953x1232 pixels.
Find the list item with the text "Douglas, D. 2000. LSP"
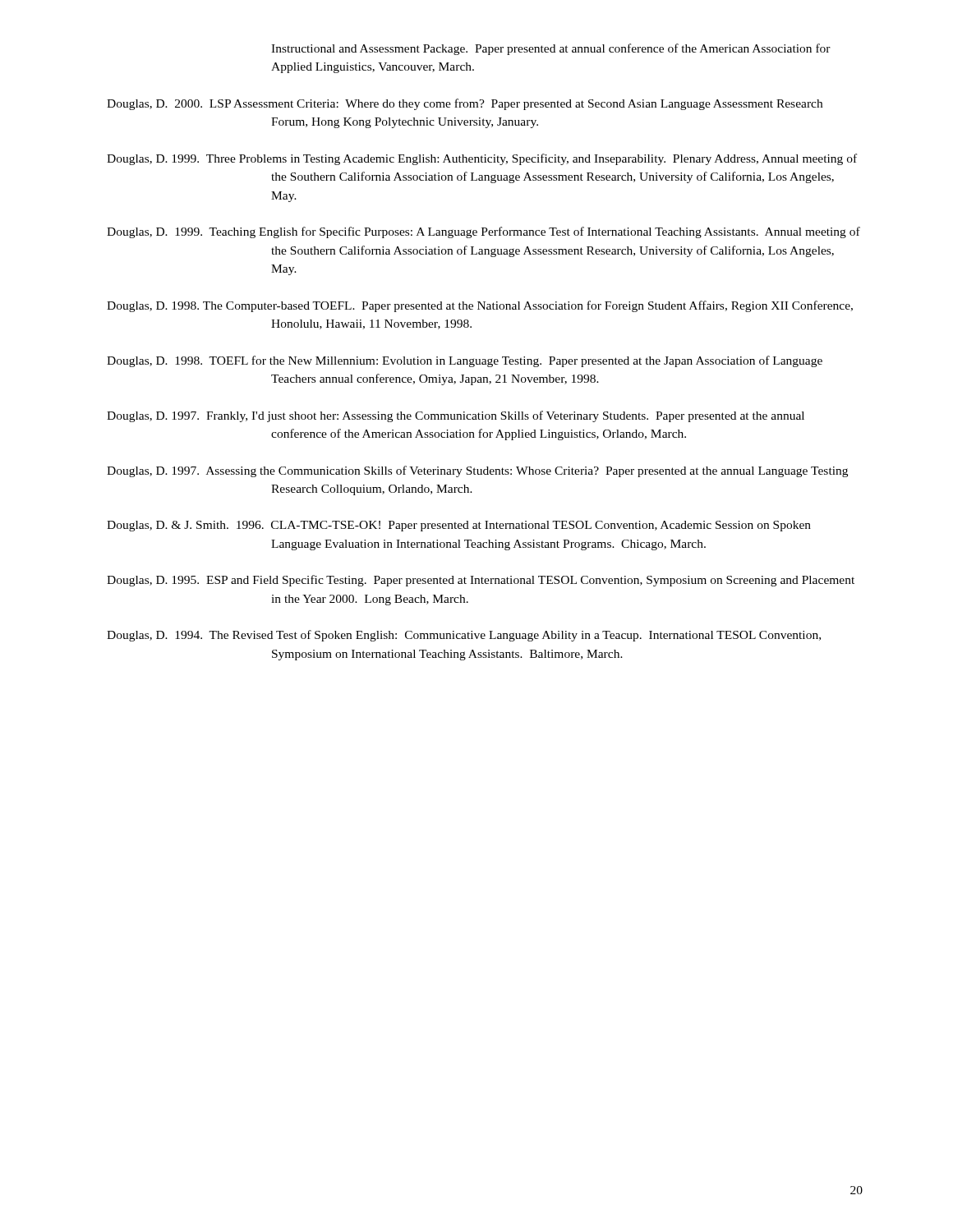pyautogui.click(x=465, y=112)
